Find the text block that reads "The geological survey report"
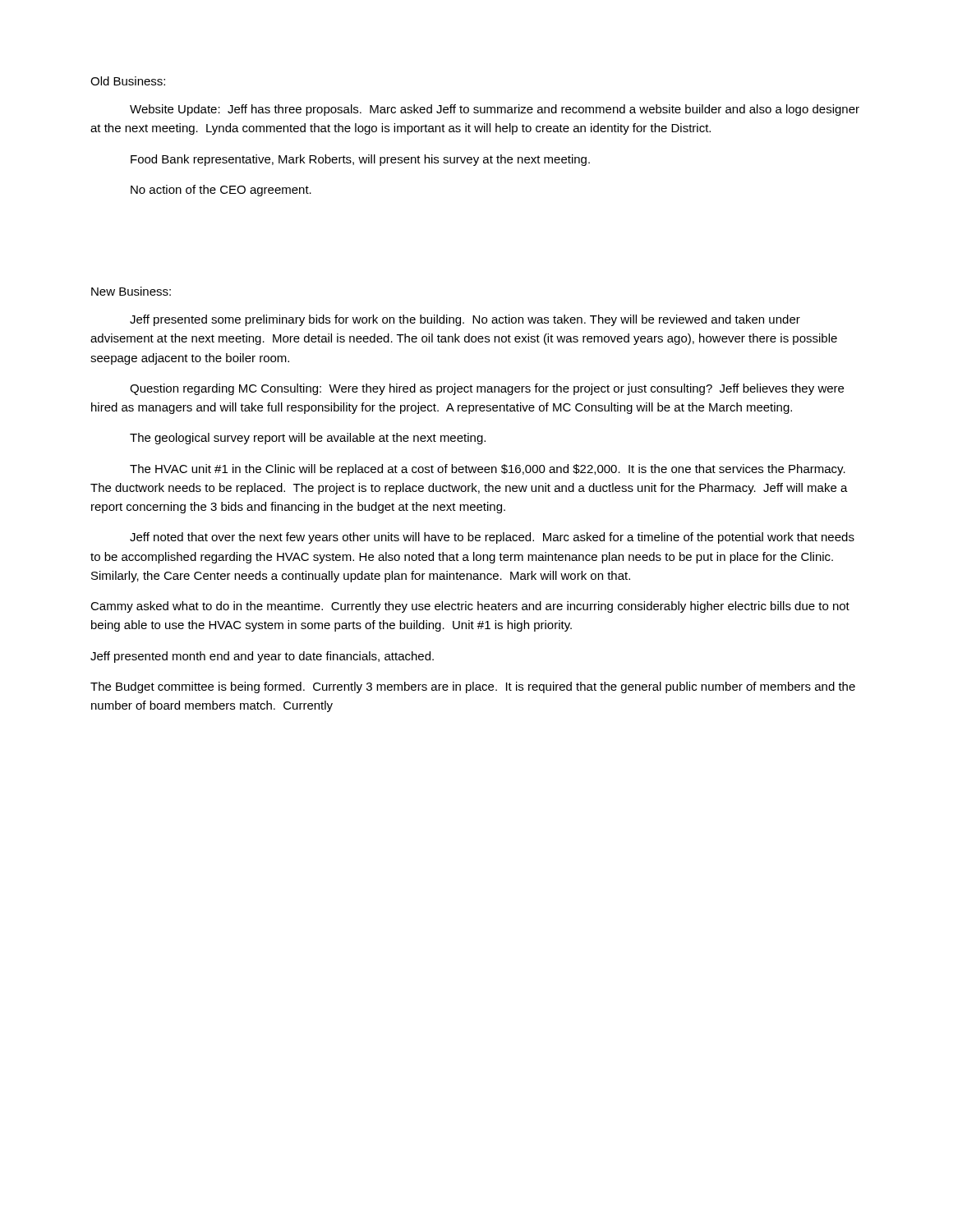The height and width of the screenshot is (1232, 953). (308, 438)
